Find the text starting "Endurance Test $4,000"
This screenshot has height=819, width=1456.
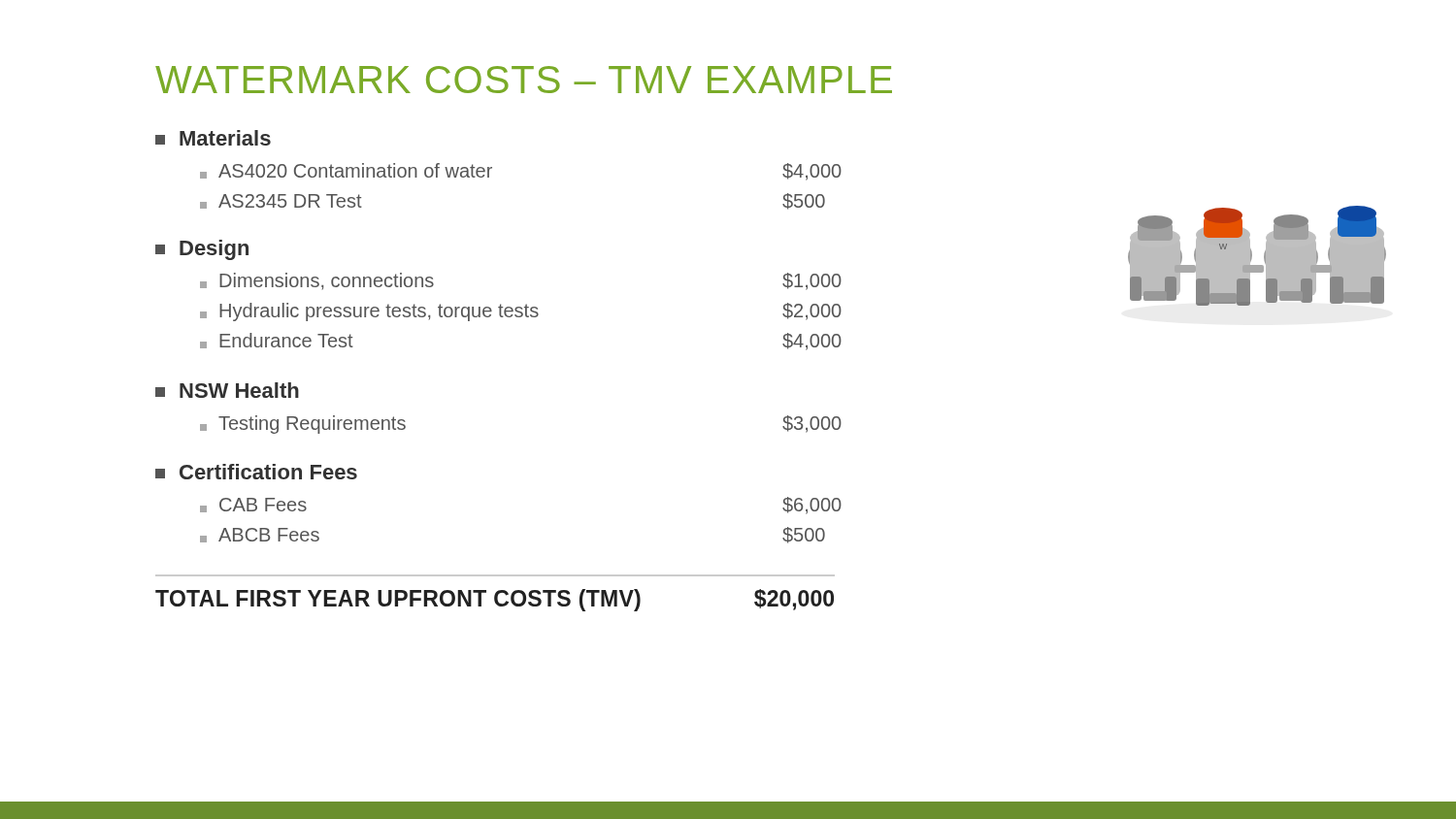point(276,341)
